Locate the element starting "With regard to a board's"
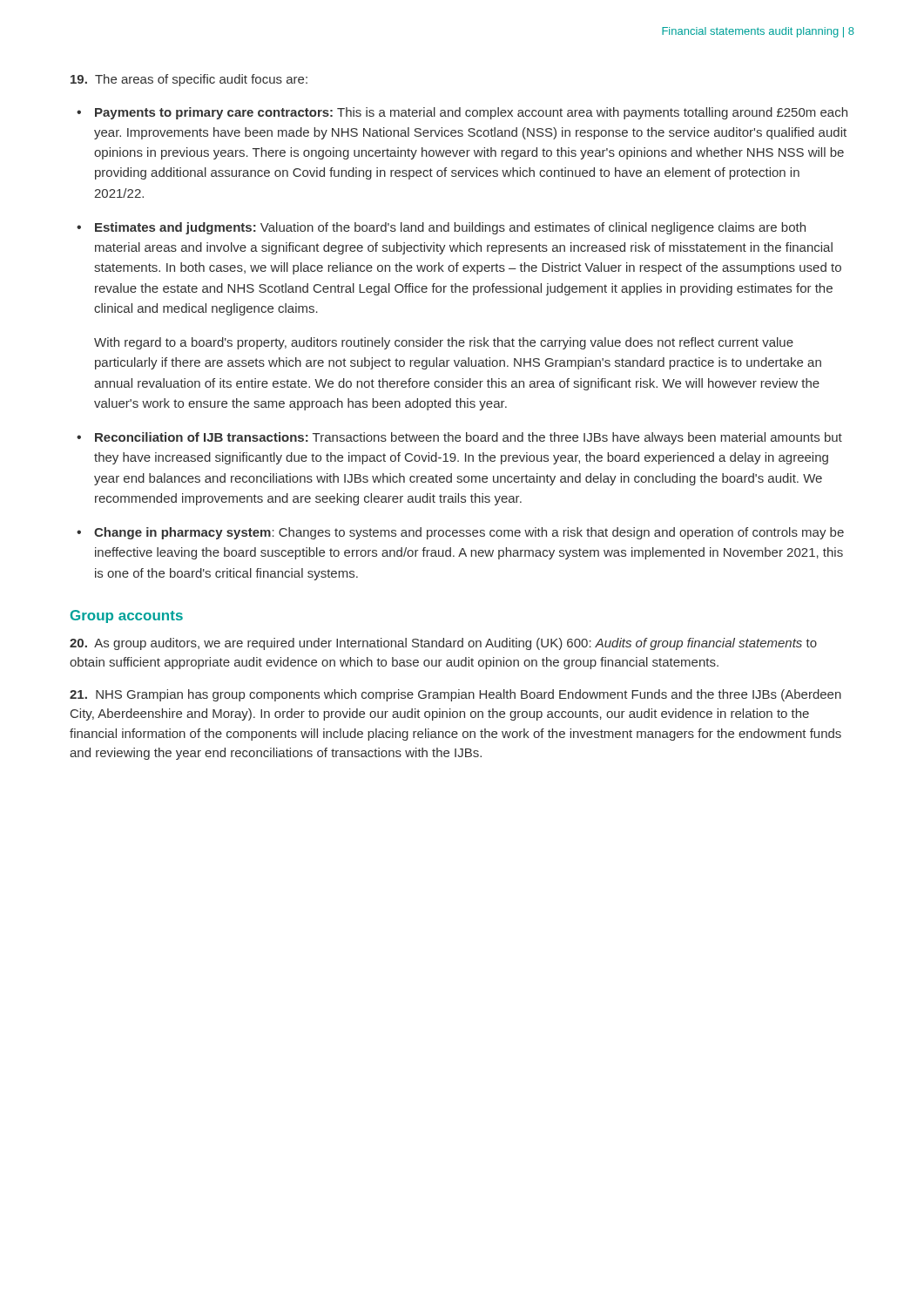Screen dimensions: 1307x924 458,372
